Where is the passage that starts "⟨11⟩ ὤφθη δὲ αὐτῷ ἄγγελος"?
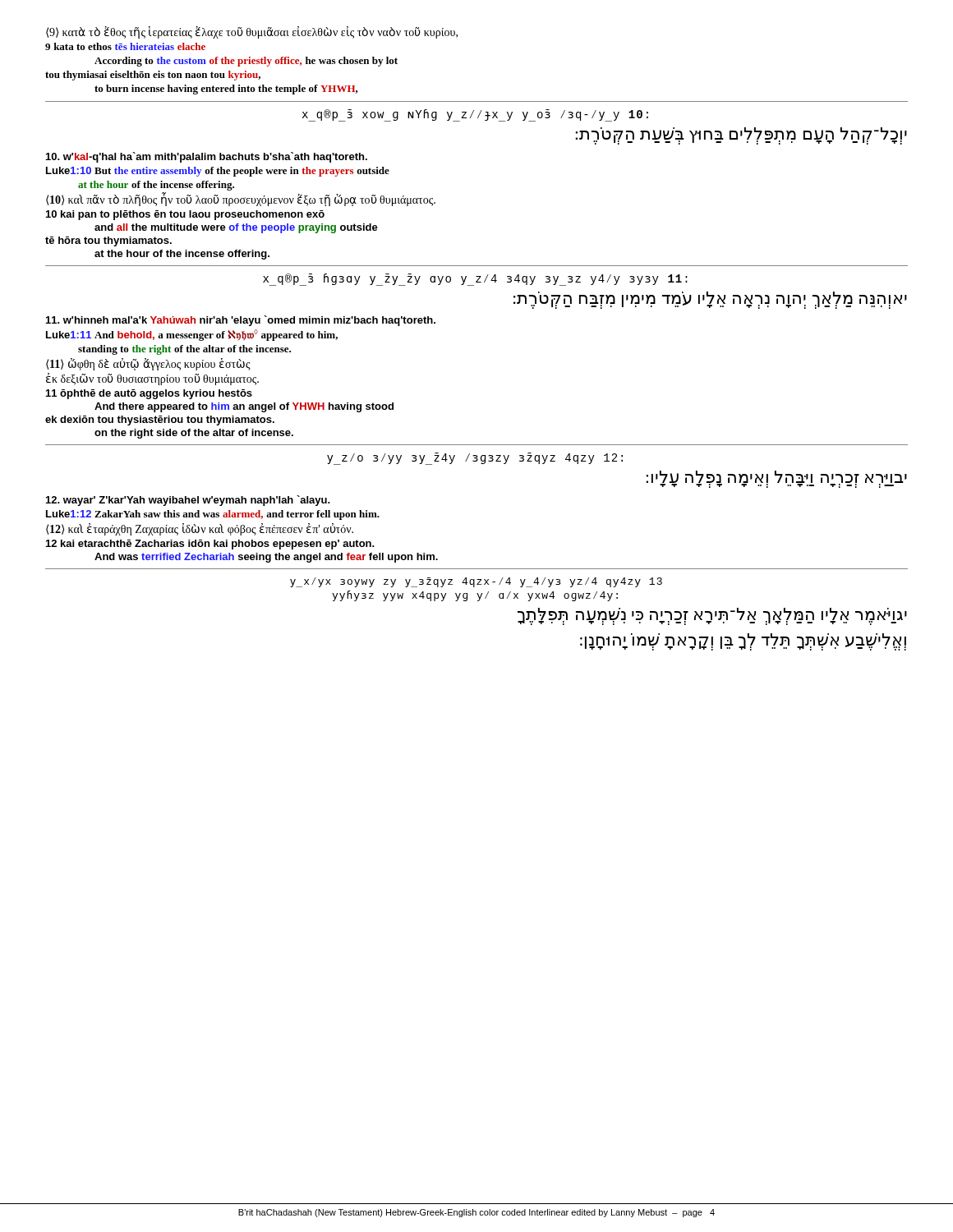Screen dimensions: 1232x953 pyautogui.click(x=148, y=364)
